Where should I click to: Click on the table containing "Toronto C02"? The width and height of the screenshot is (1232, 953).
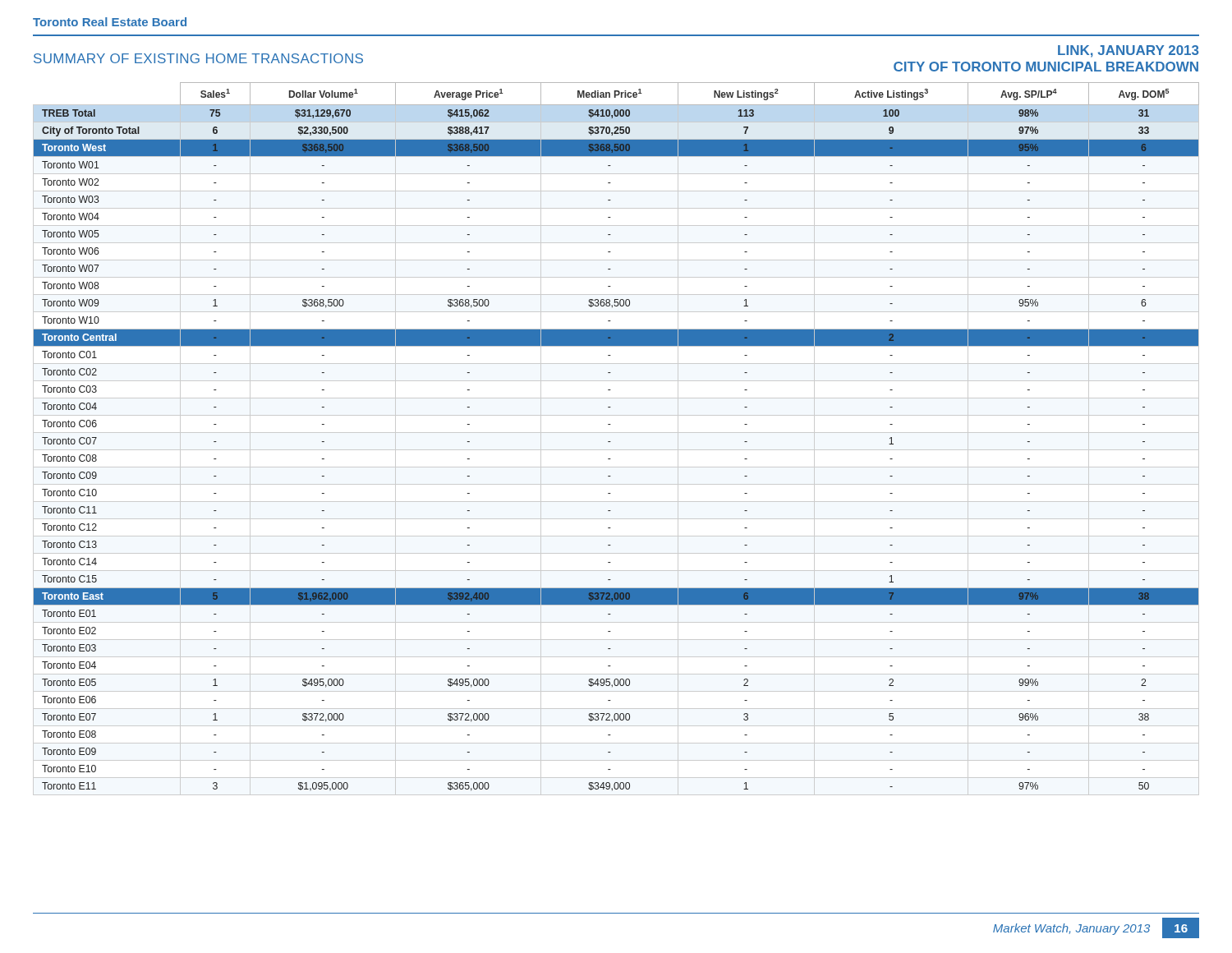point(616,439)
